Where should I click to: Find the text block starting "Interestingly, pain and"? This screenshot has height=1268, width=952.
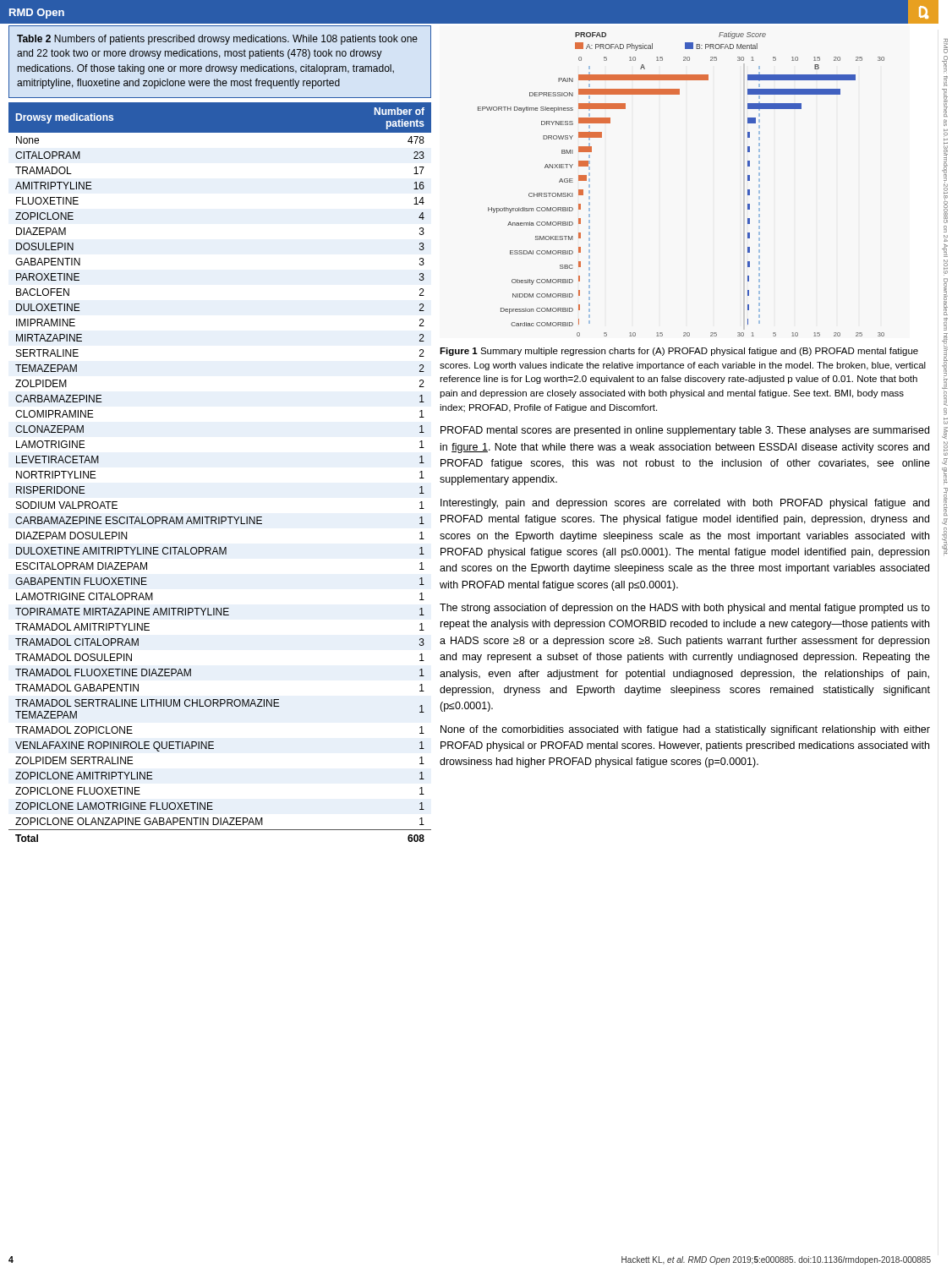pos(685,544)
